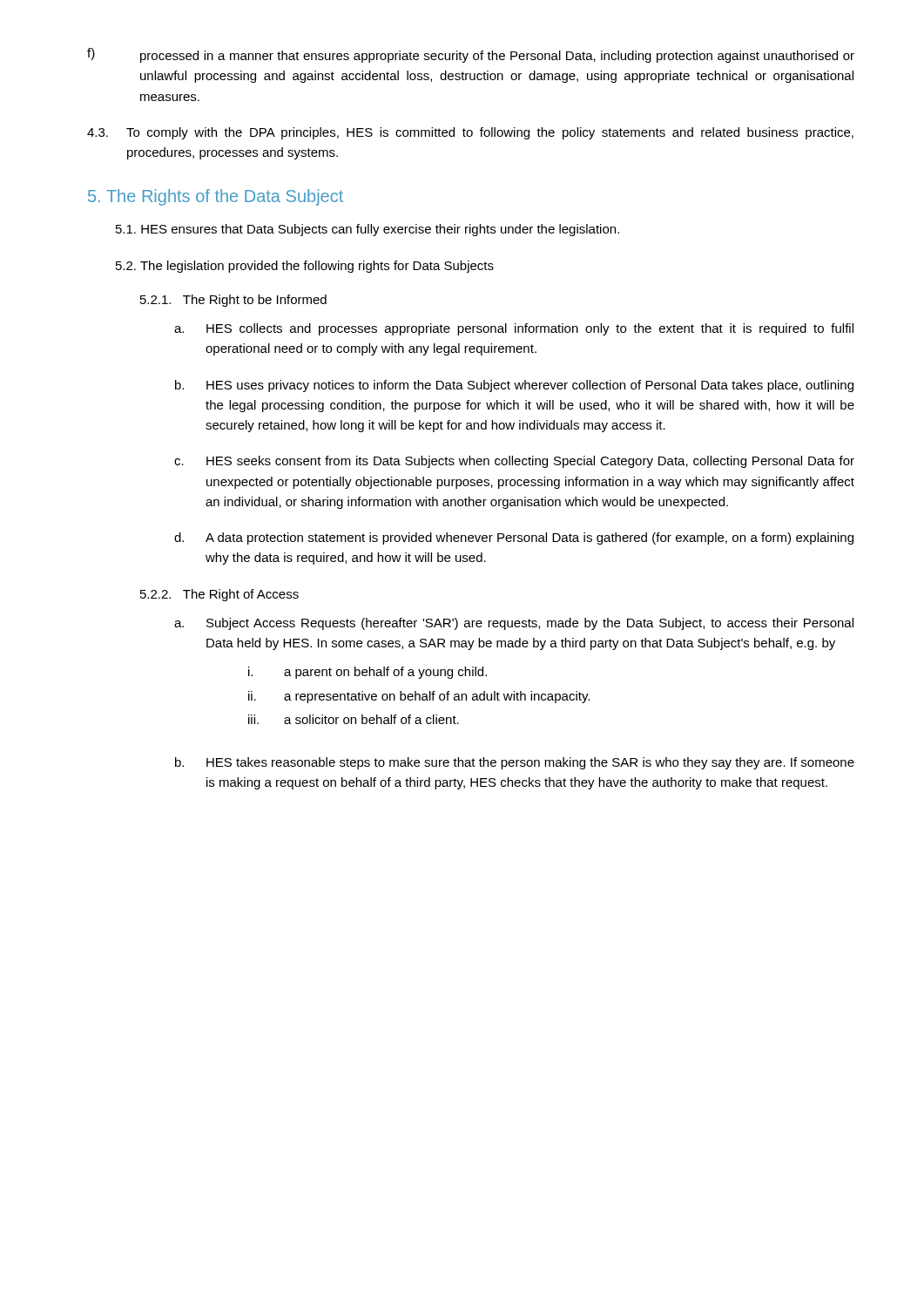
Task: Click the passage that begins "ii. a representative on behalf of an"
Action: pyautogui.click(x=551, y=695)
